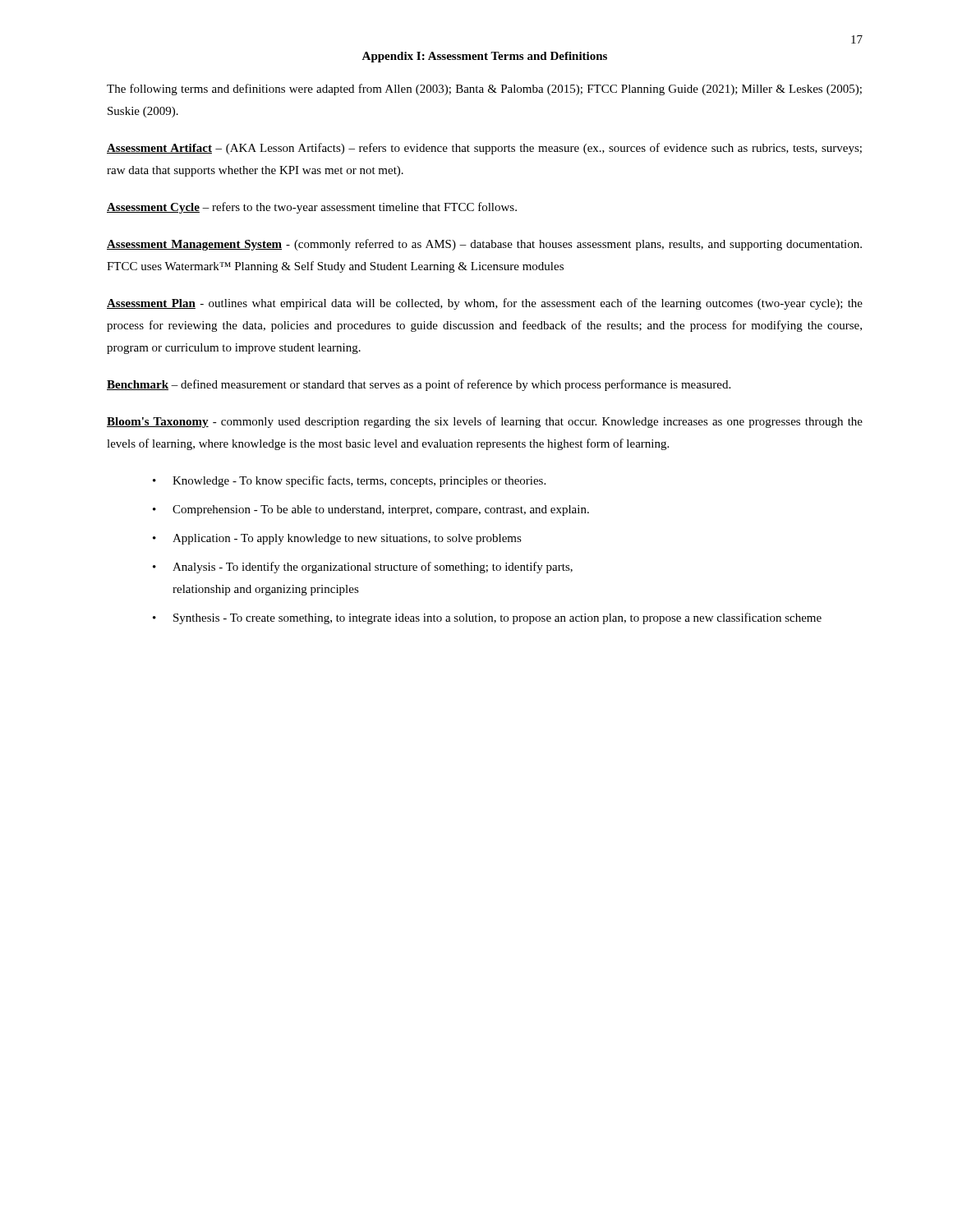953x1232 pixels.
Task: Click on the text block with the text "Assessment Plan - outlines what empirical data will"
Action: pos(485,325)
